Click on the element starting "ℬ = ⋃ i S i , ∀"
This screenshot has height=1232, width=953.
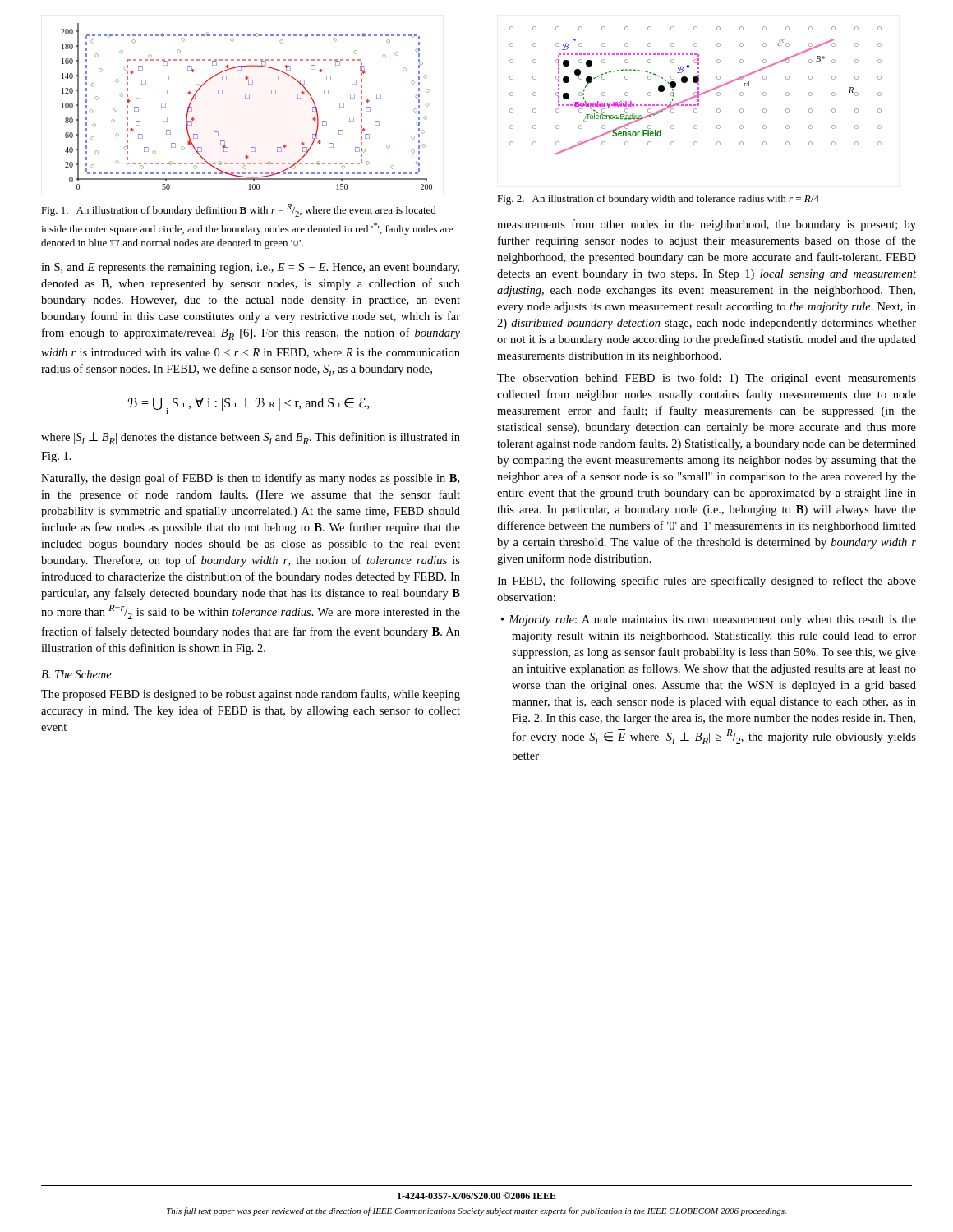point(251,402)
